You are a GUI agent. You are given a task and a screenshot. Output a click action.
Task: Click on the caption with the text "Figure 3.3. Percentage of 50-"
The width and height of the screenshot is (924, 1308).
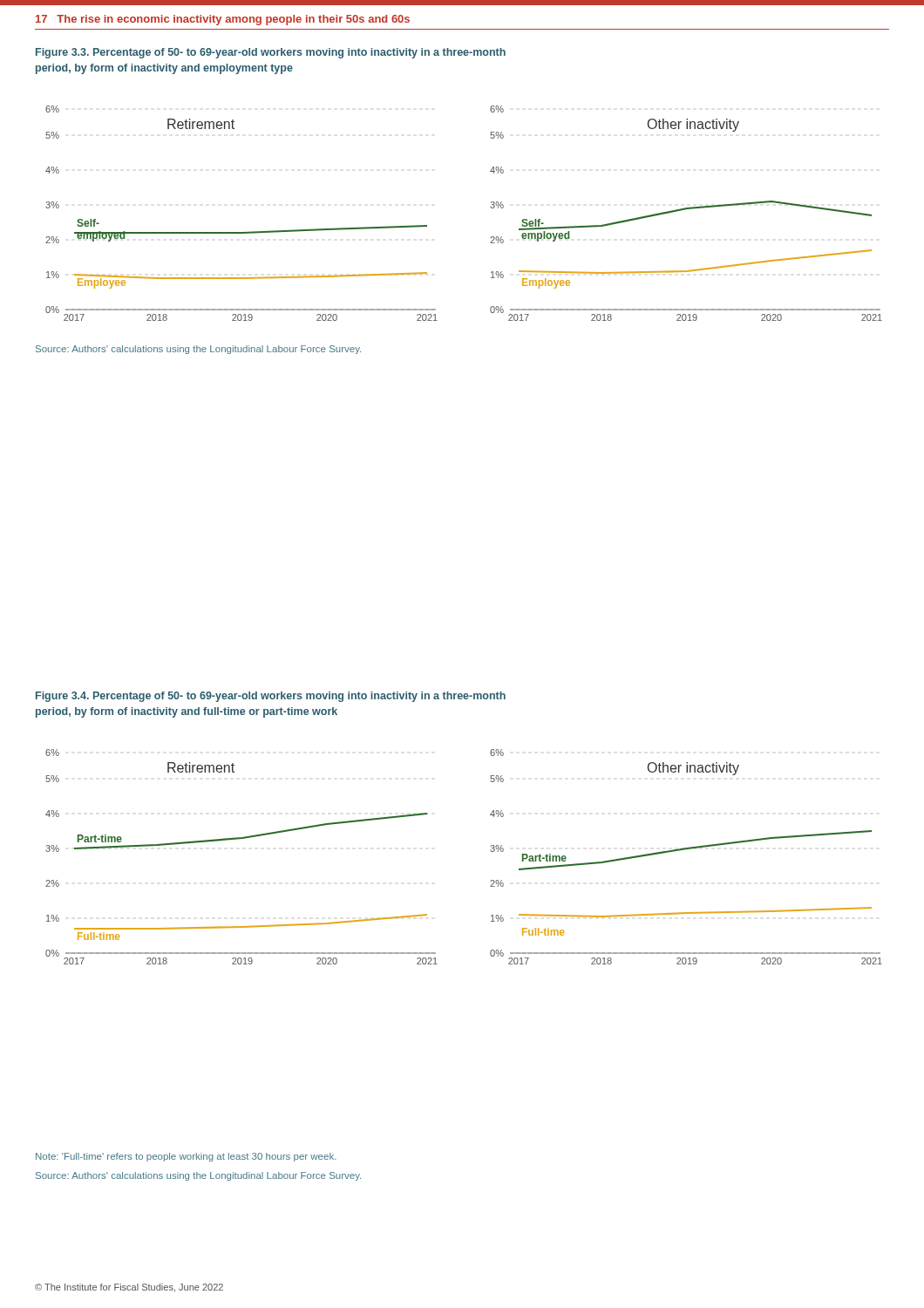(x=270, y=60)
